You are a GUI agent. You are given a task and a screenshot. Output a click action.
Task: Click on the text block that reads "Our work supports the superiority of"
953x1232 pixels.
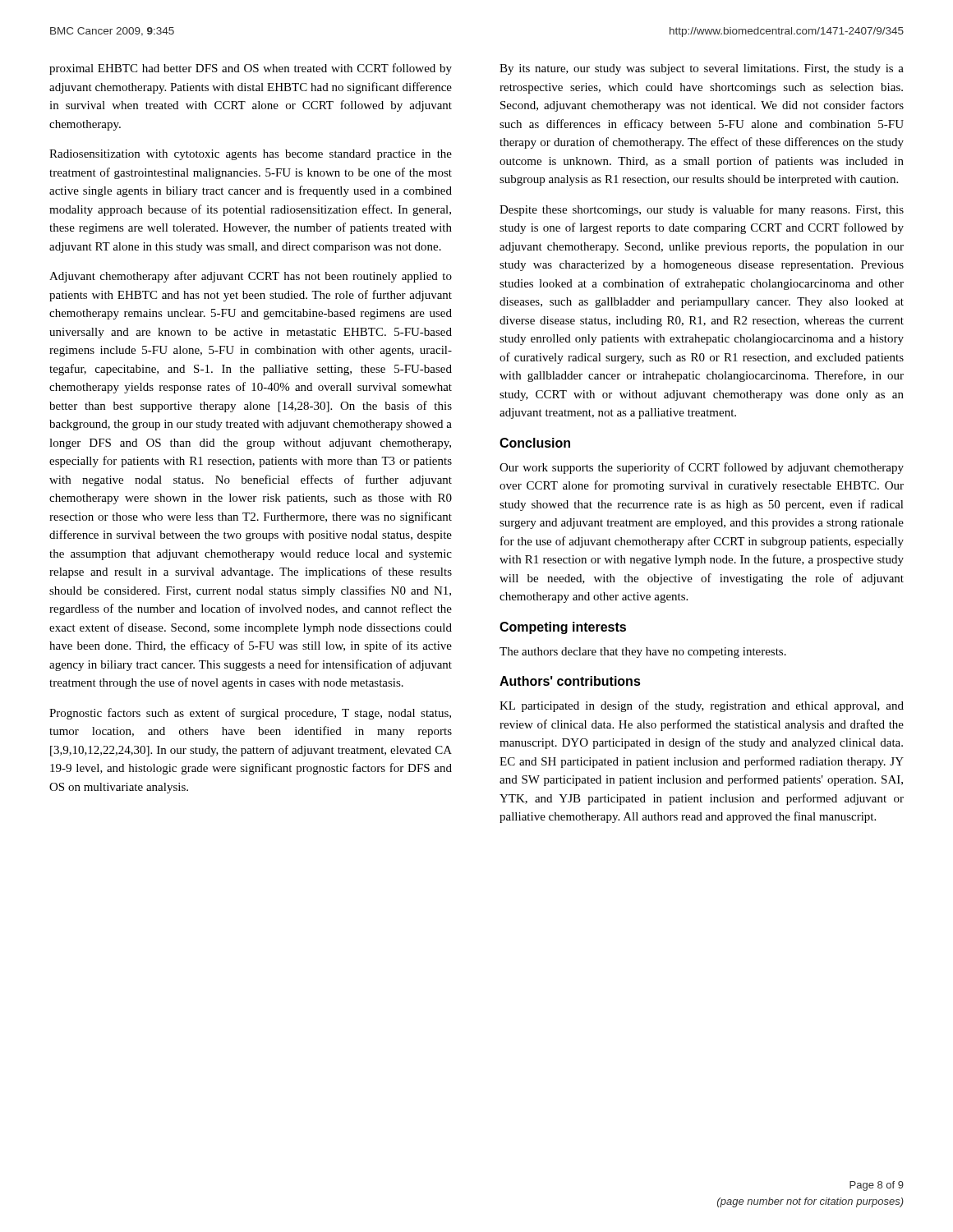click(702, 532)
